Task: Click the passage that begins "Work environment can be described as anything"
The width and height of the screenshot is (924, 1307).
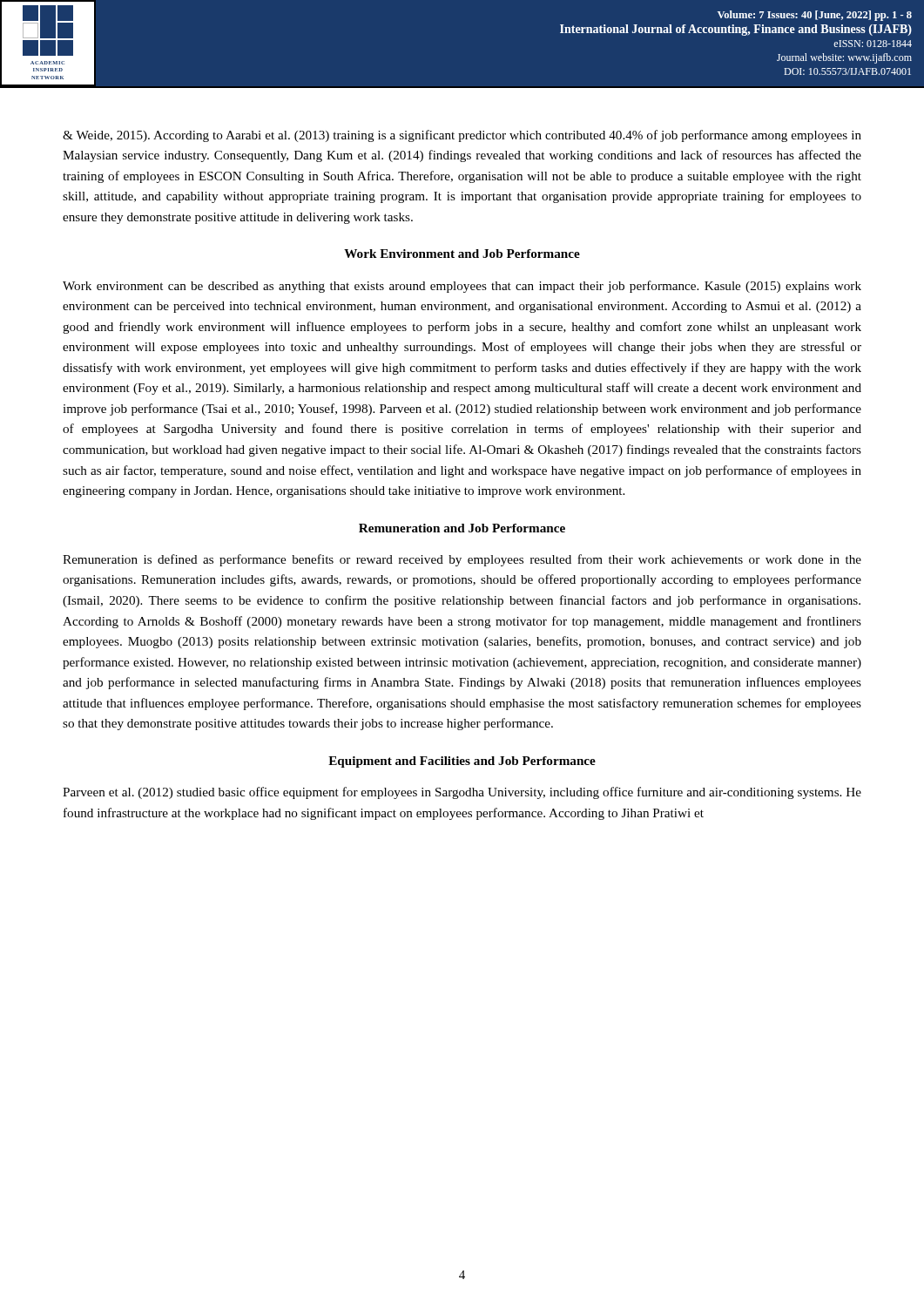Action: [x=462, y=388]
